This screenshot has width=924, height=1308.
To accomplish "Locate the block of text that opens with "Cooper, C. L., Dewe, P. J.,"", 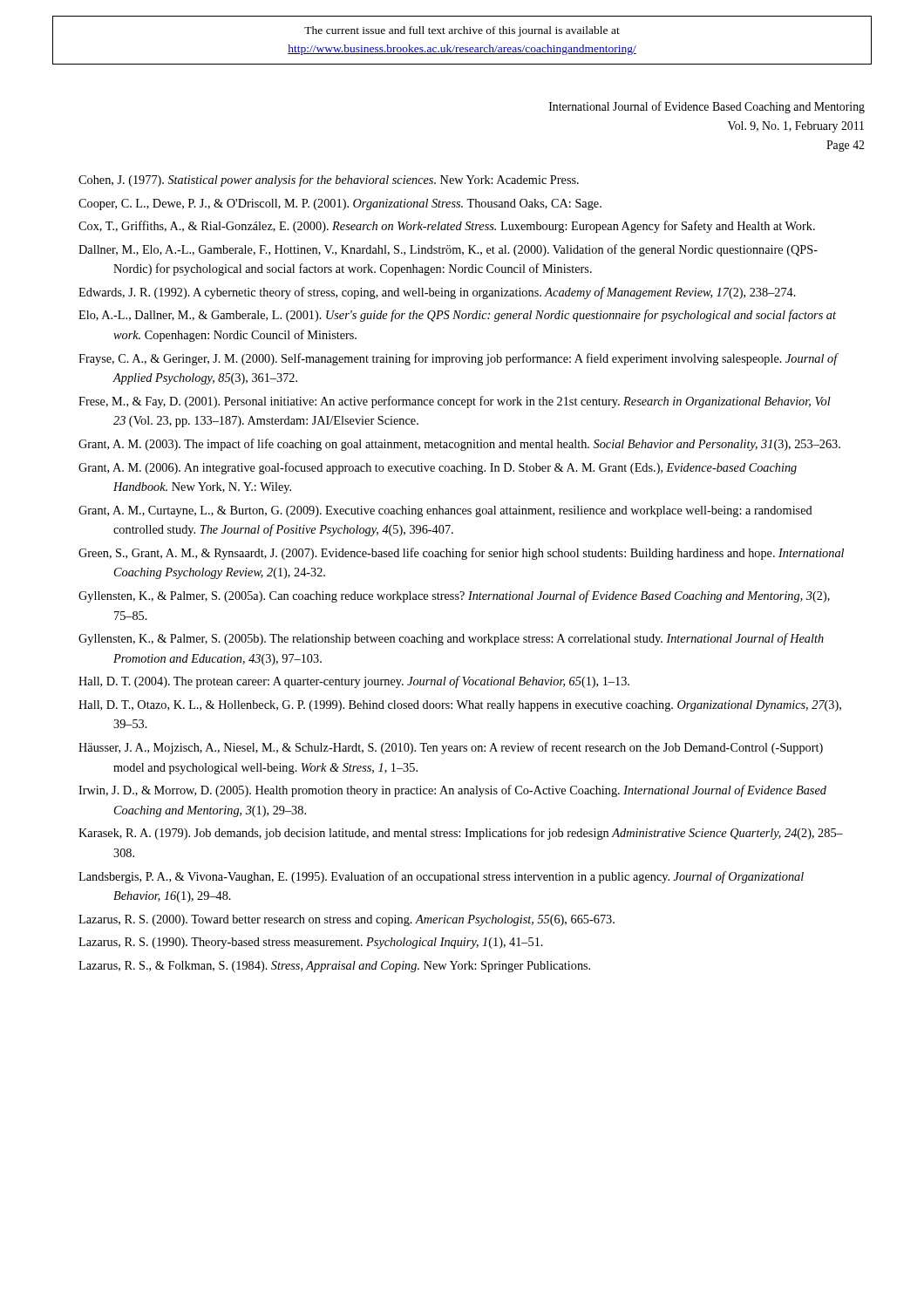I will click(340, 203).
